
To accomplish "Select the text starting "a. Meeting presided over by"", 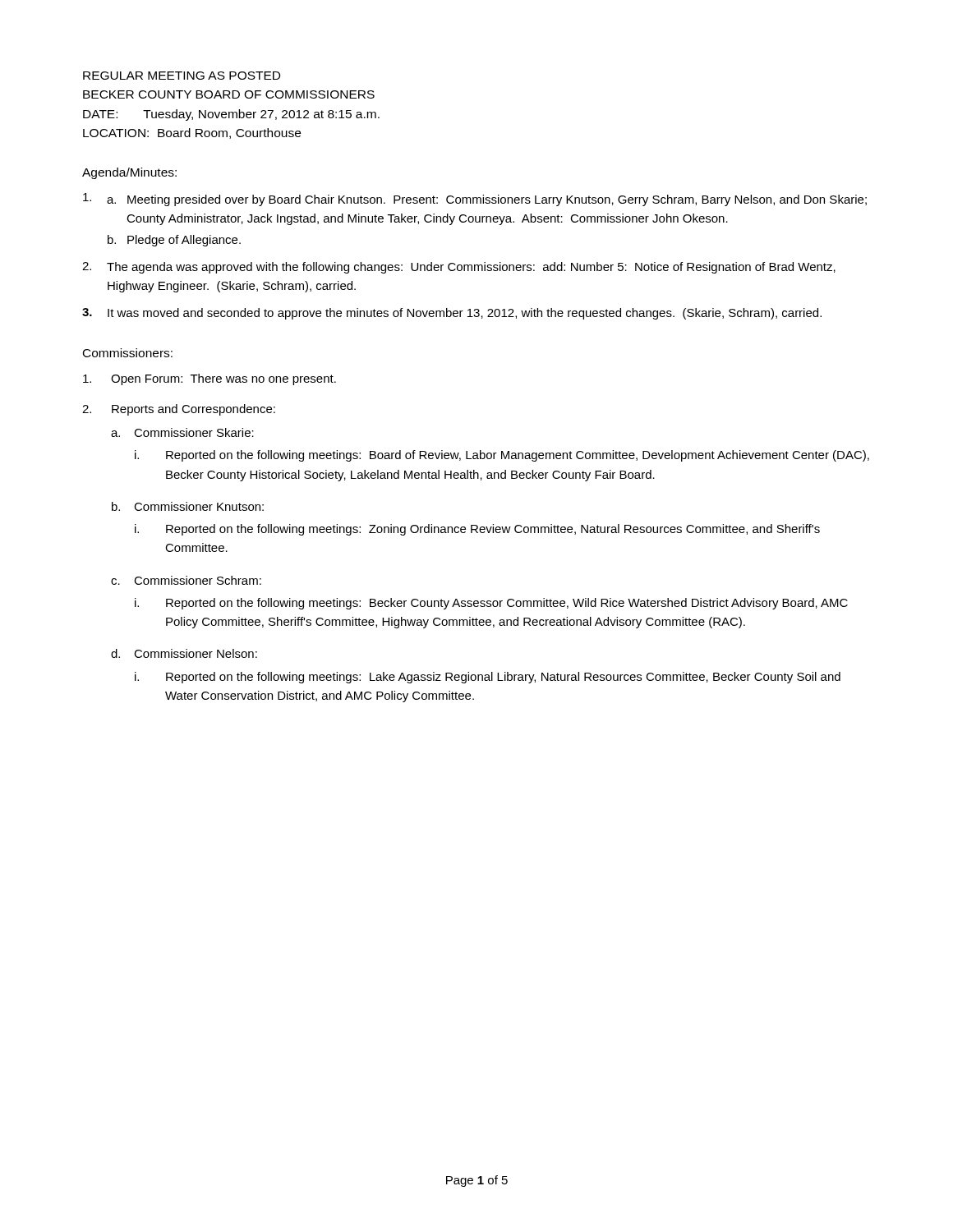I will [x=476, y=218].
